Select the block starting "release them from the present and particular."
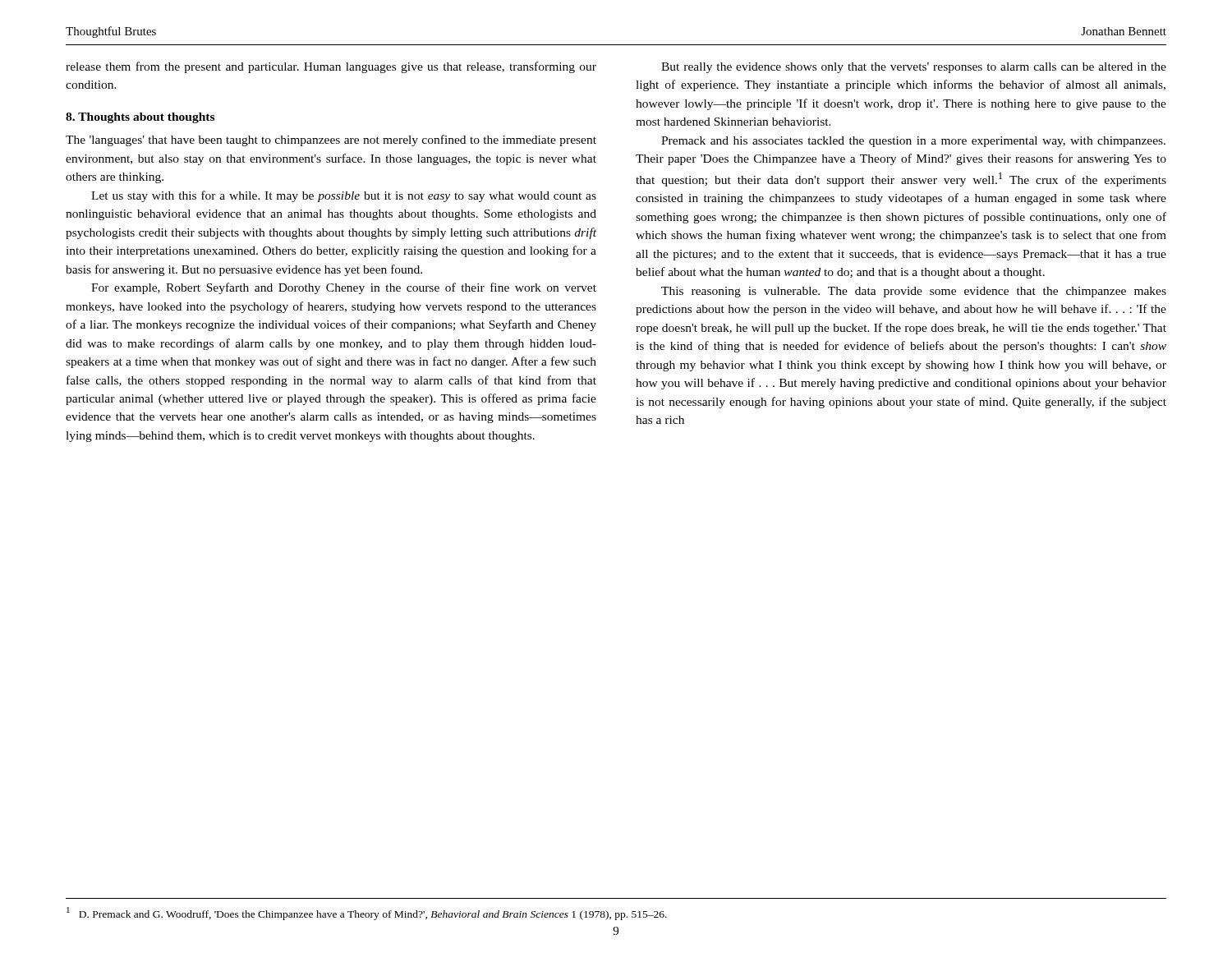The width and height of the screenshot is (1232, 953). [x=331, y=76]
